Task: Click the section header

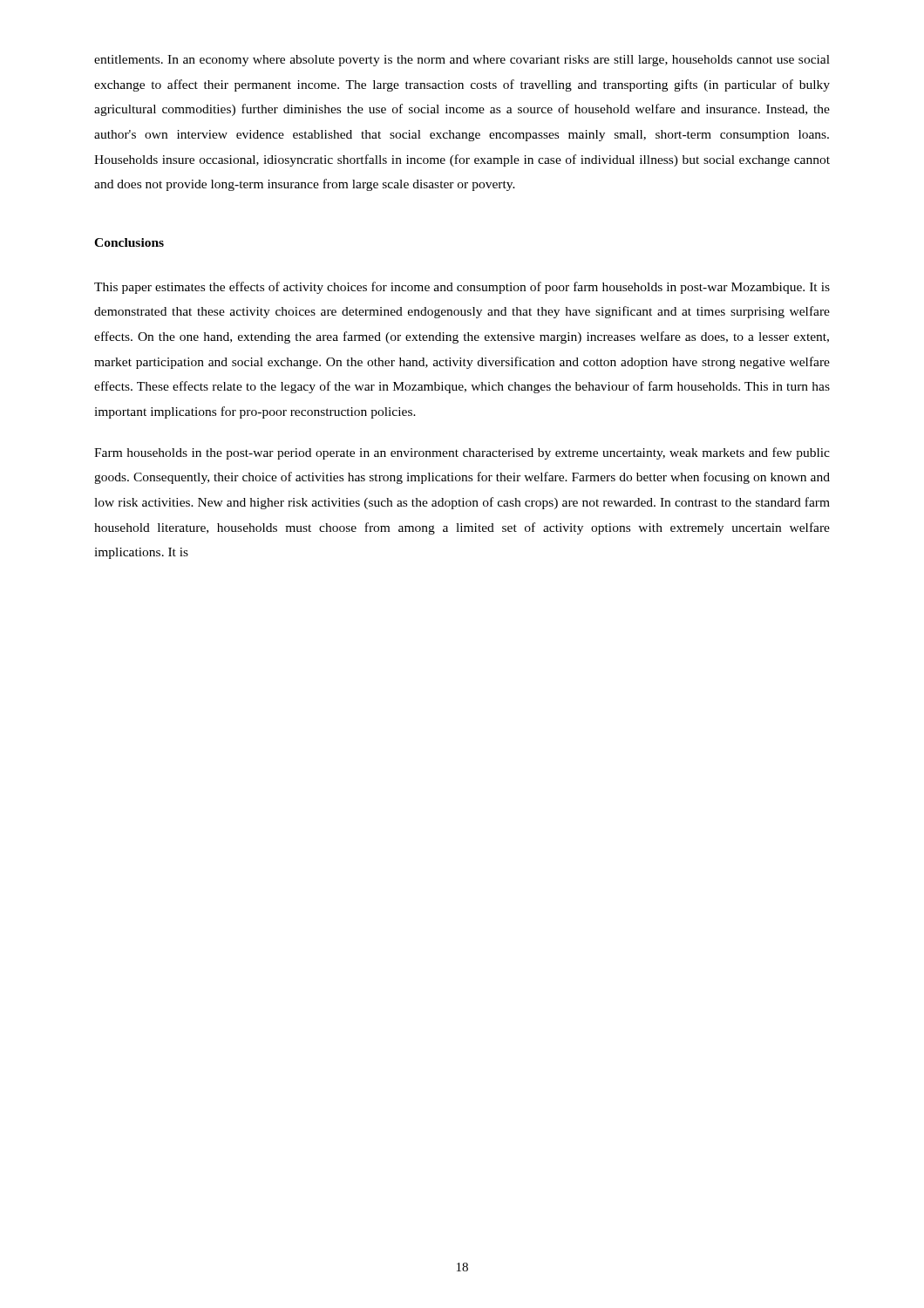Action: pyautogui.click(x=129, y=242)
